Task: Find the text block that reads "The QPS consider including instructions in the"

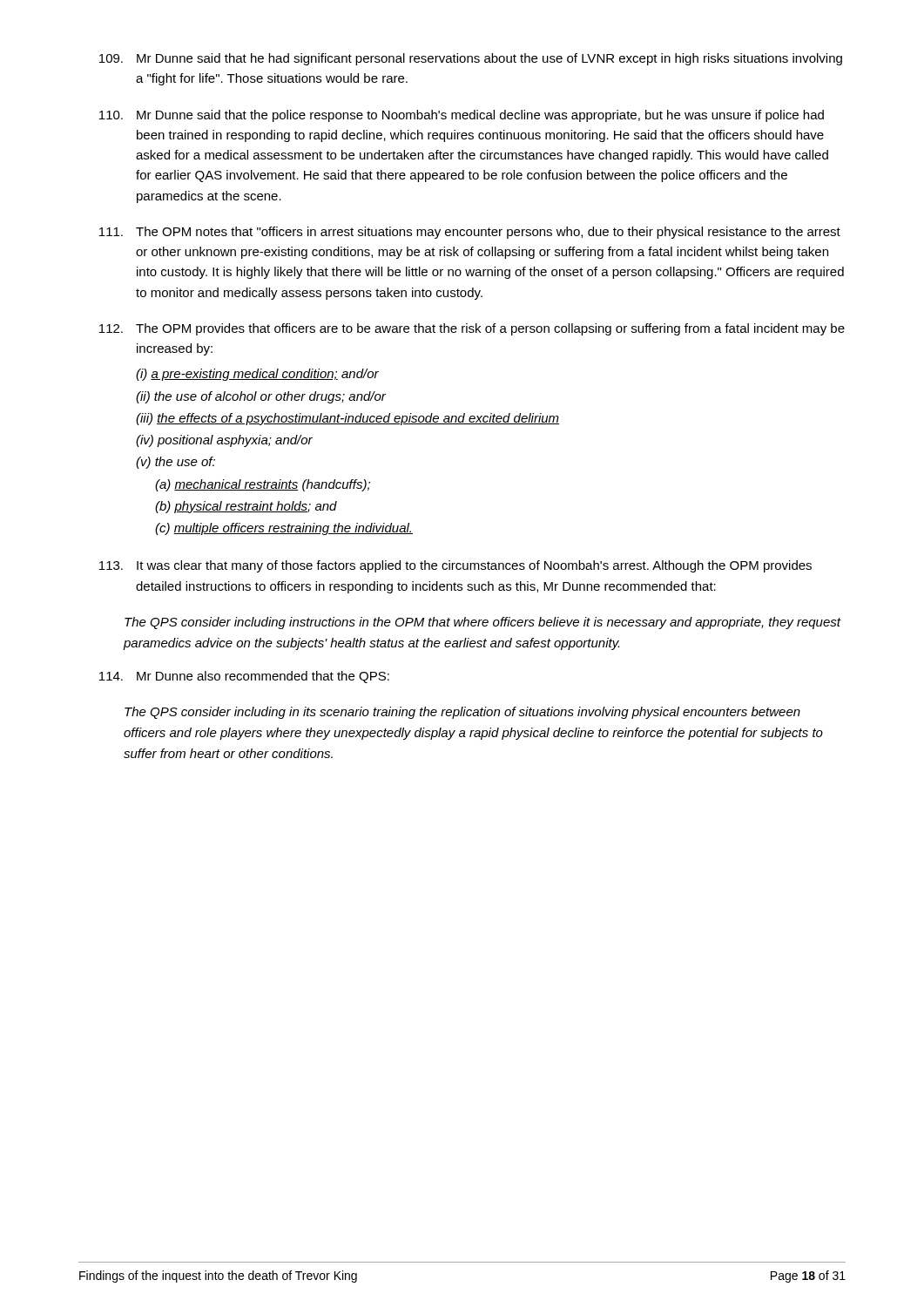Action: (482, 632)
